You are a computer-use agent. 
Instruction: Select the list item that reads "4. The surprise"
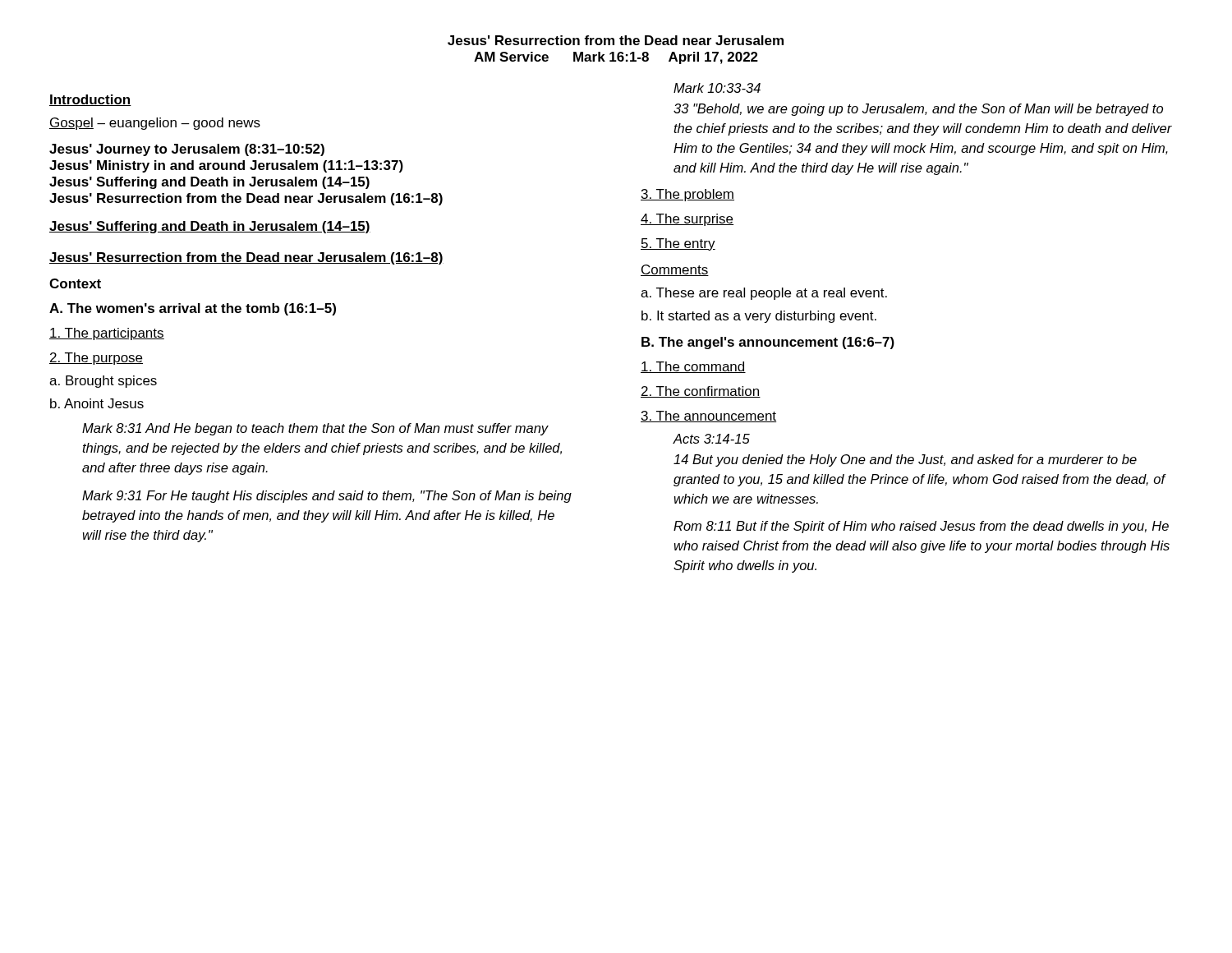(687, 219)
